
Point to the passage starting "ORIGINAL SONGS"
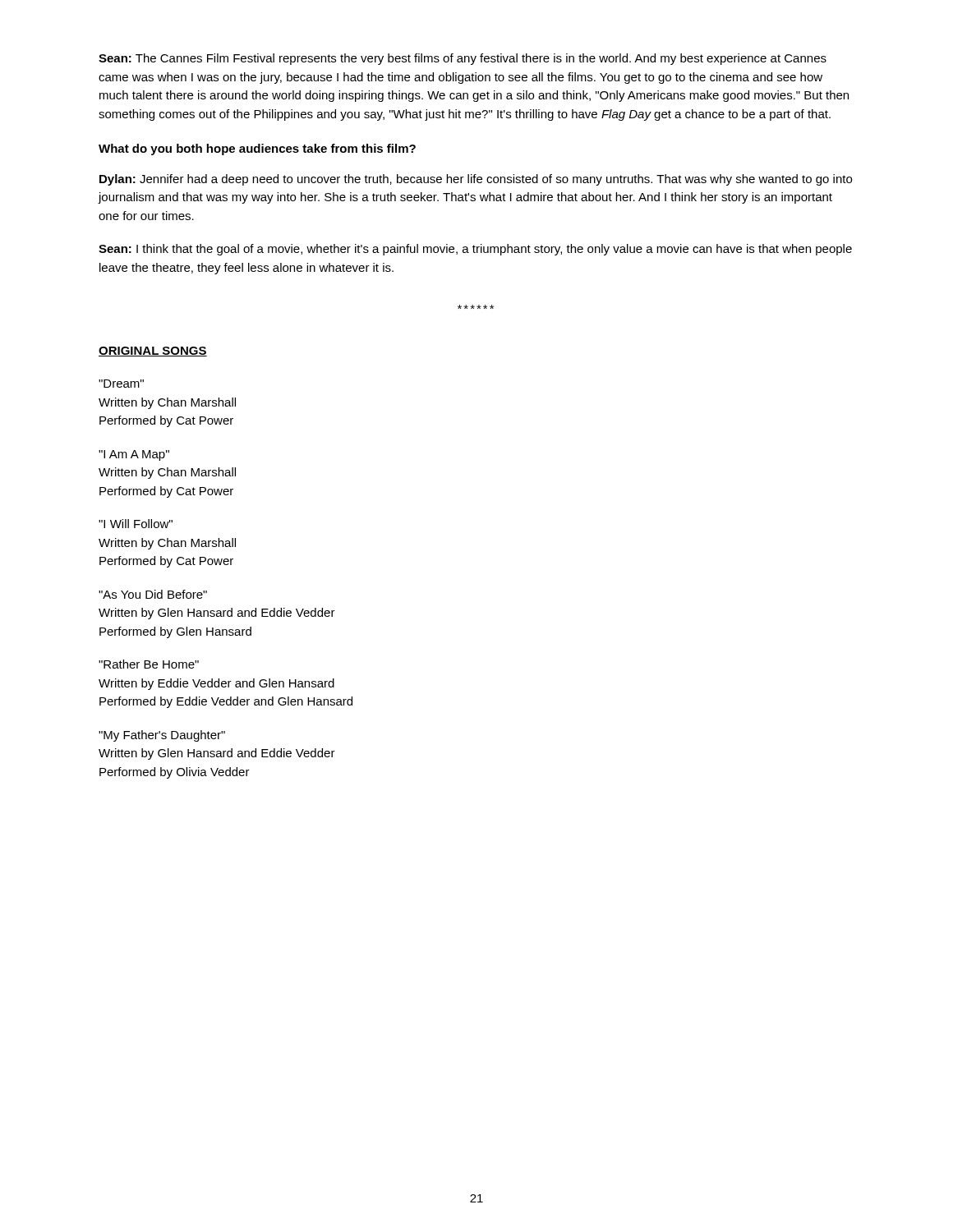coord(153,350)
